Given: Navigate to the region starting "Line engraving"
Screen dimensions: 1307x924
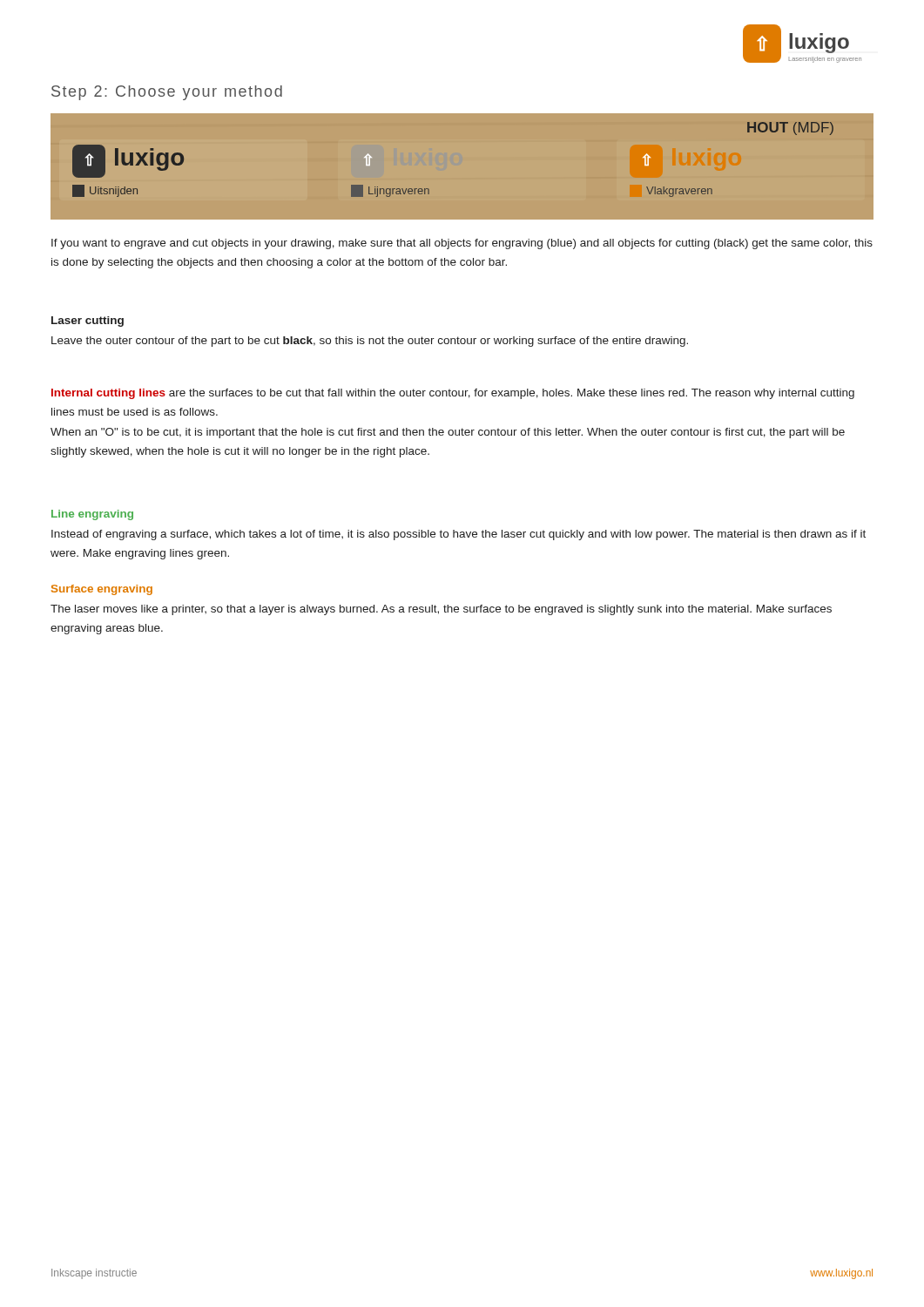Looking at the screenshot, I should tap(92, 514).
